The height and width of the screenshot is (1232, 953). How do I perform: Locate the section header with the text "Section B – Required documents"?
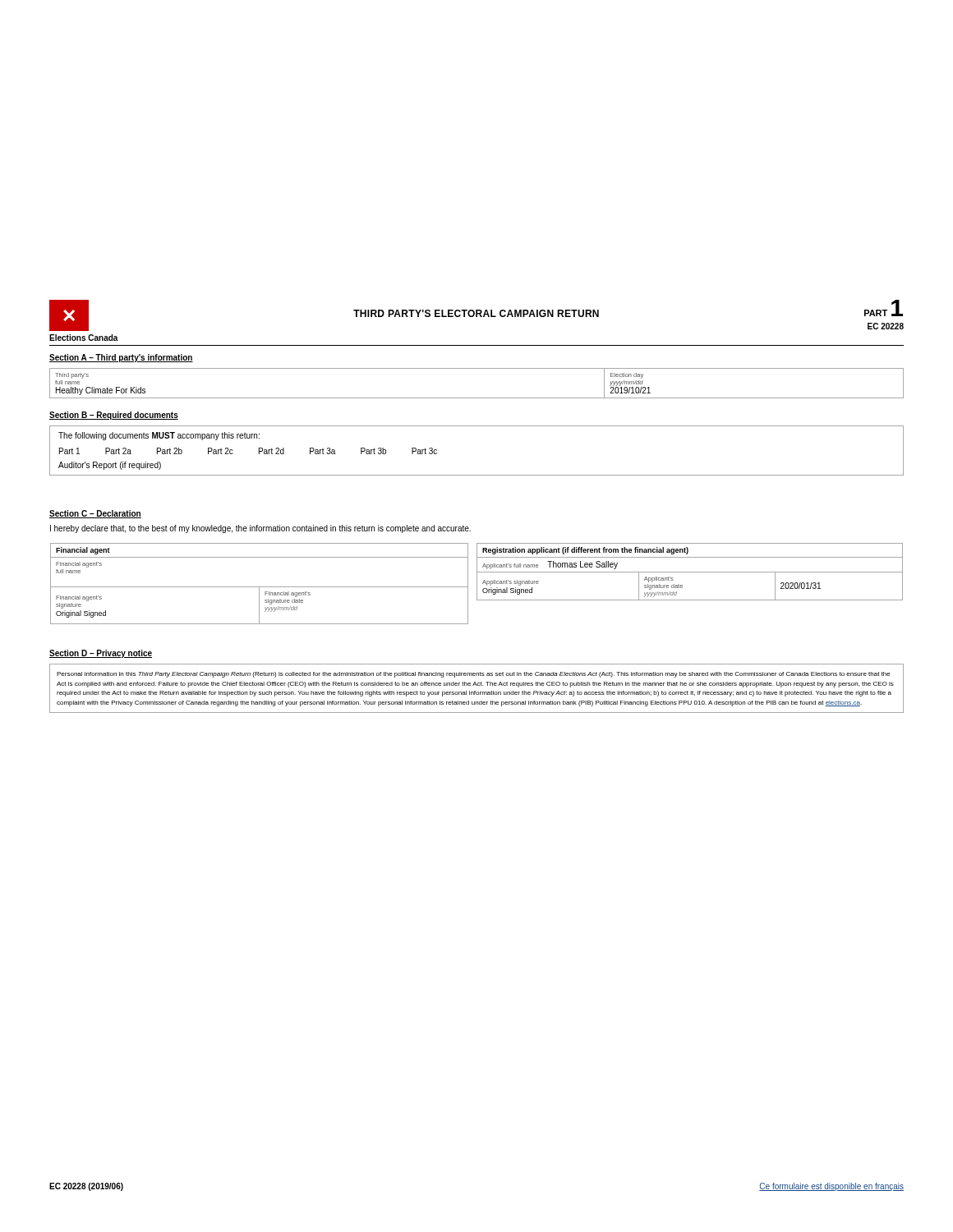[x=114, y=415]
